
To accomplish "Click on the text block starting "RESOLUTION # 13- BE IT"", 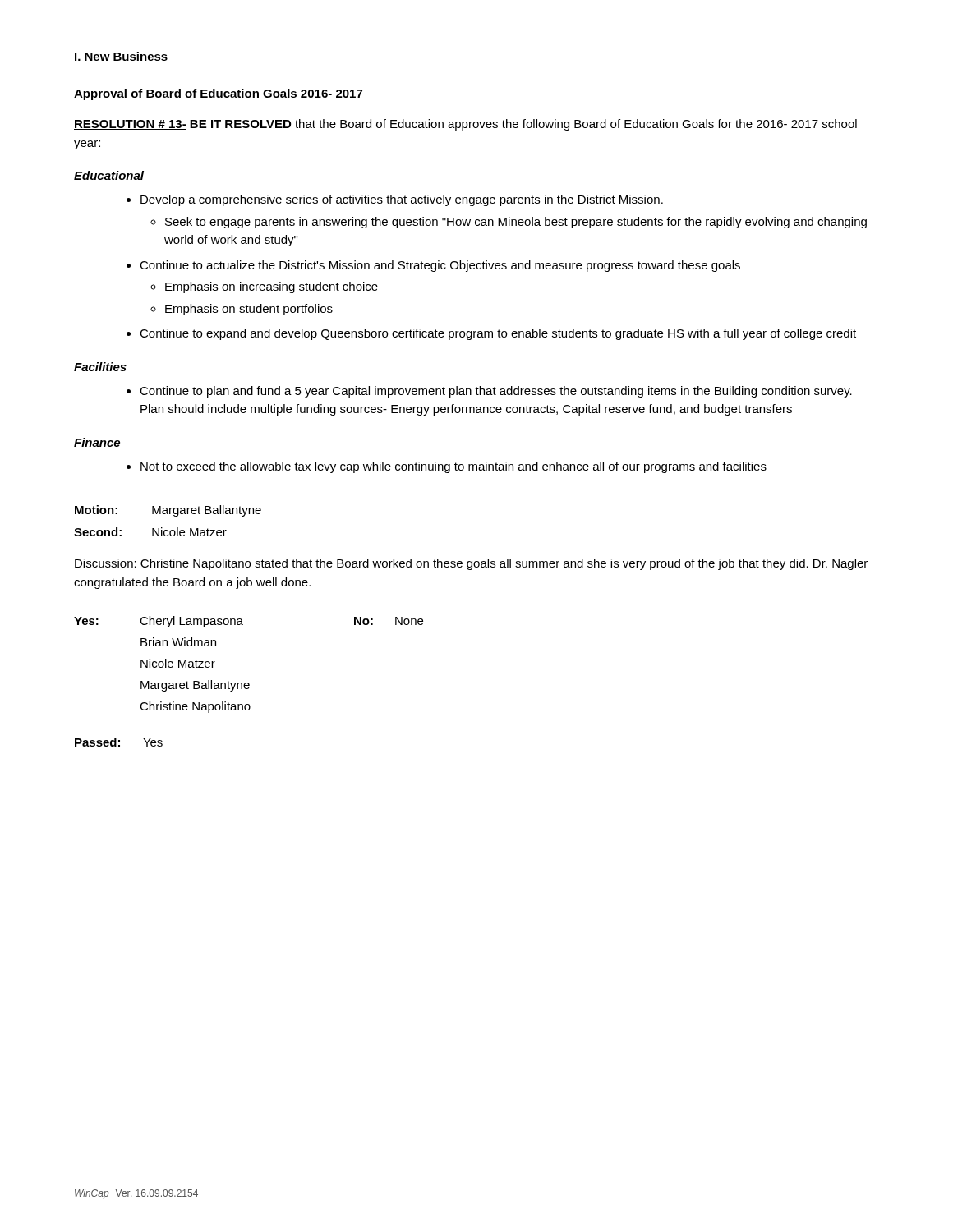I will tap(466, 133).
